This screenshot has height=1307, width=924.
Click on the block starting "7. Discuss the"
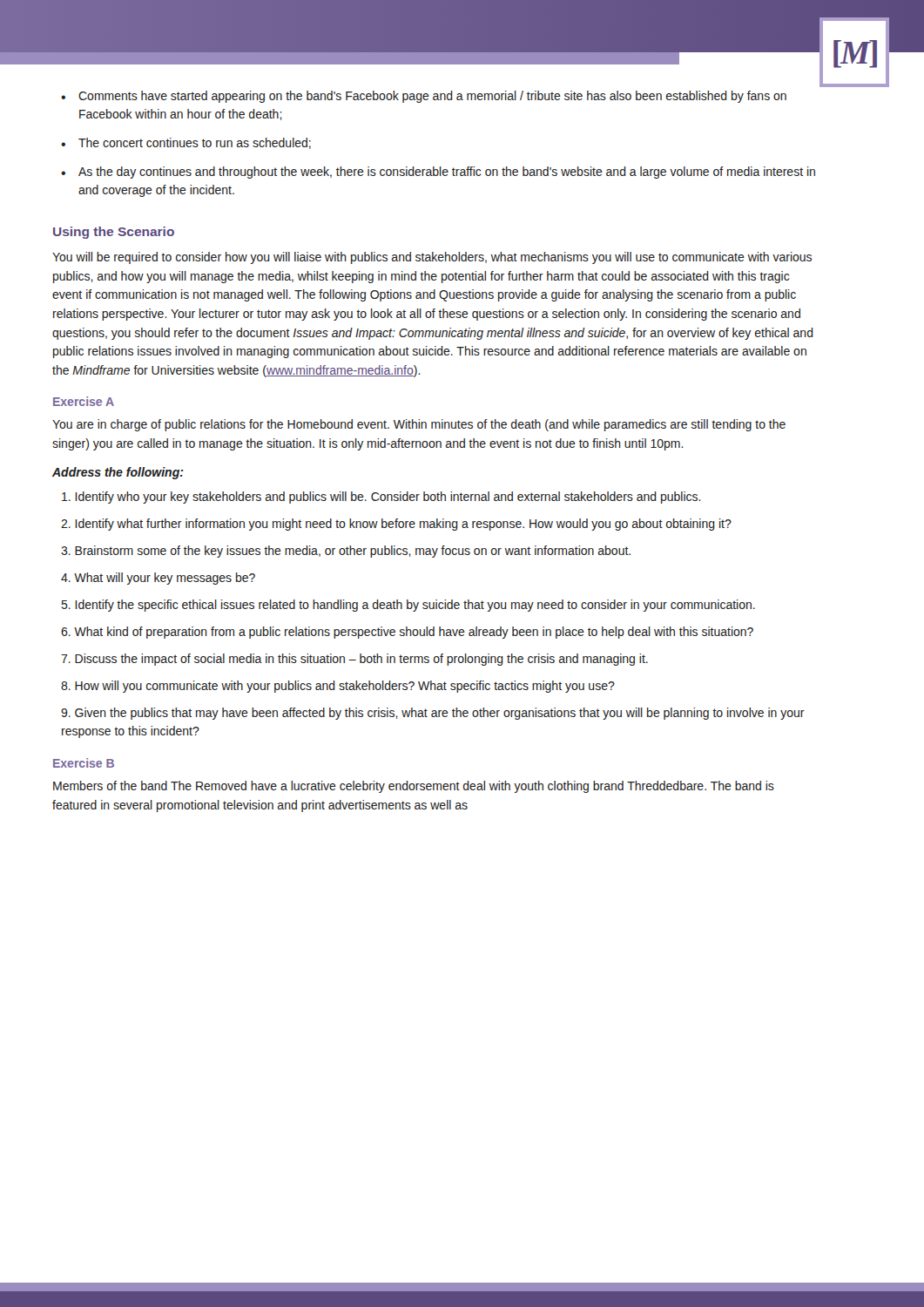click(355, 659)
